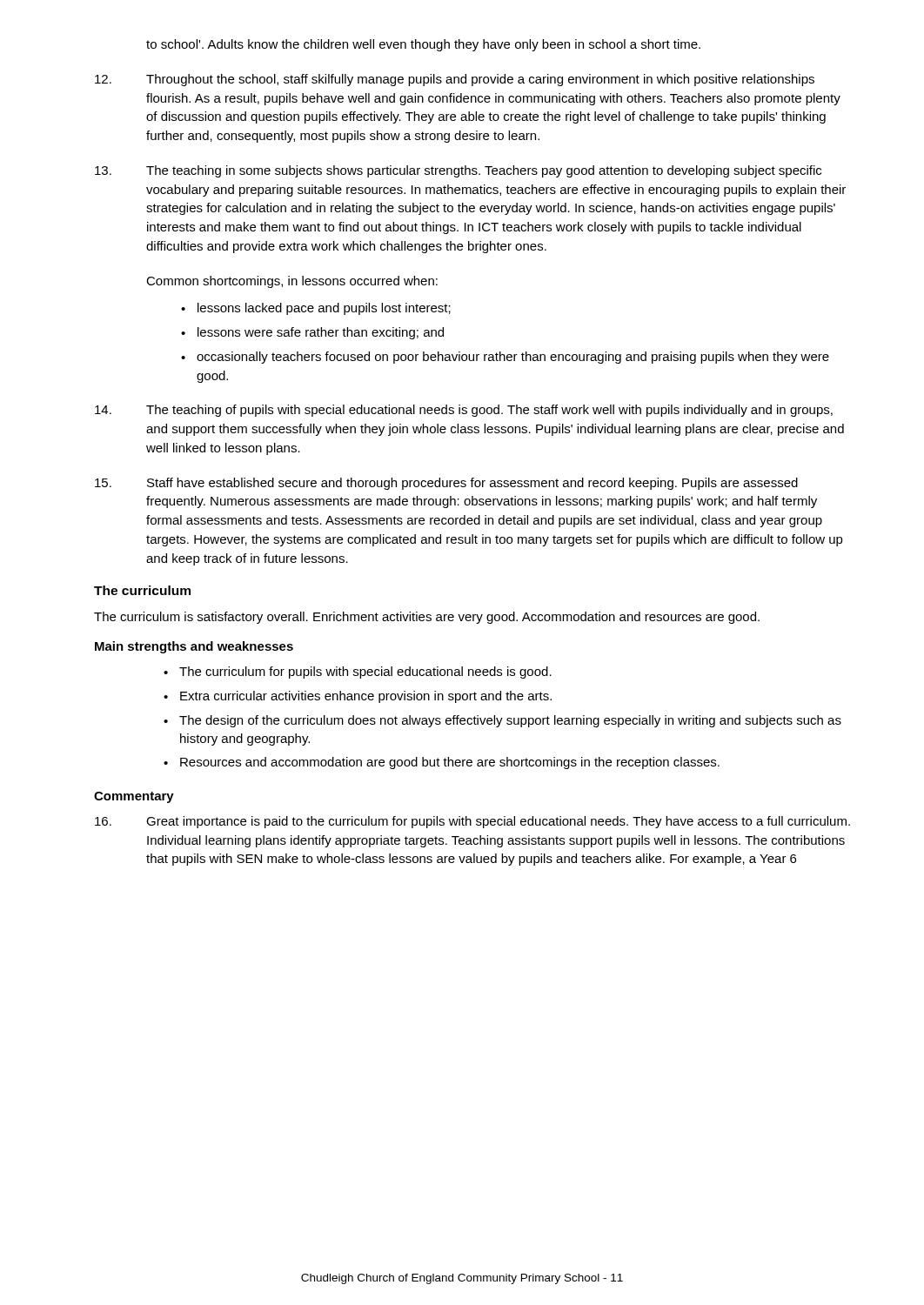The height and width of the screenshot is (1305, 924).
Task: Locate the list item with the text "• occasionally teachers focused on poor"
Action: pos(518,366)
